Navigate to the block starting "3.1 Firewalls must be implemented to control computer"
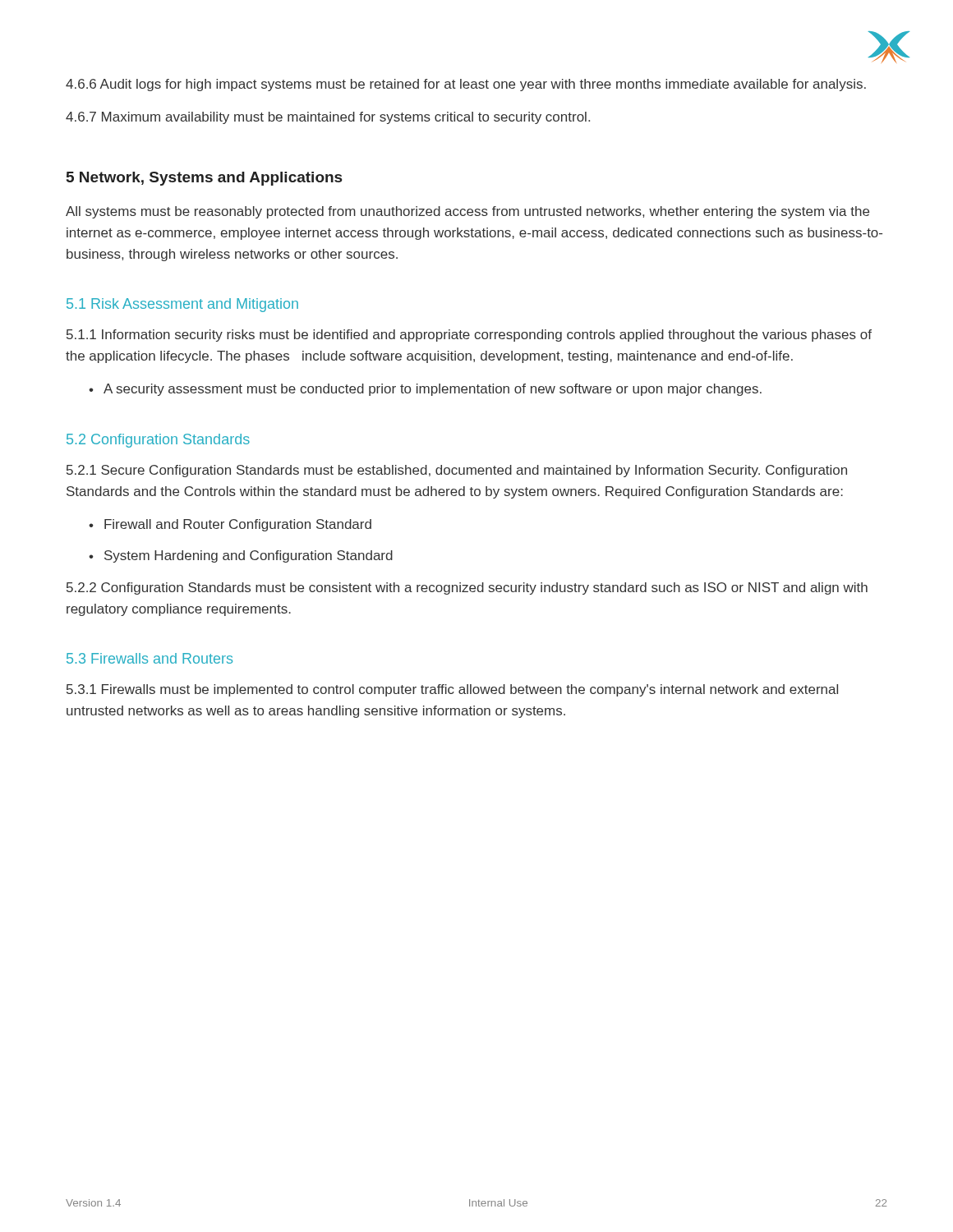Viewport: 953px width, 1232px height. click(452, 700)
